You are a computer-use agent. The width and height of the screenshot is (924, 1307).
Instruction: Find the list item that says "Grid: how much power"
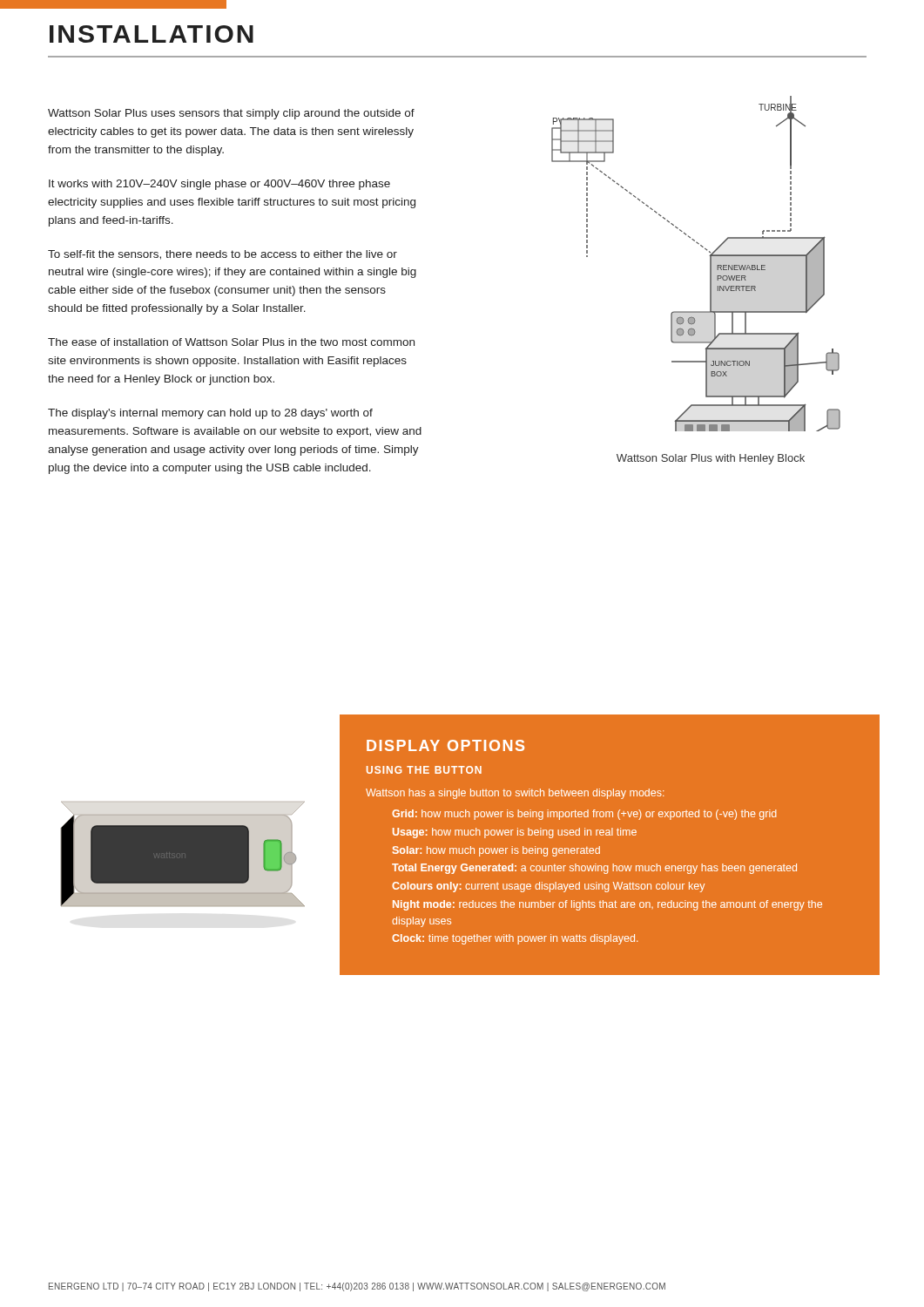(584, 814)
